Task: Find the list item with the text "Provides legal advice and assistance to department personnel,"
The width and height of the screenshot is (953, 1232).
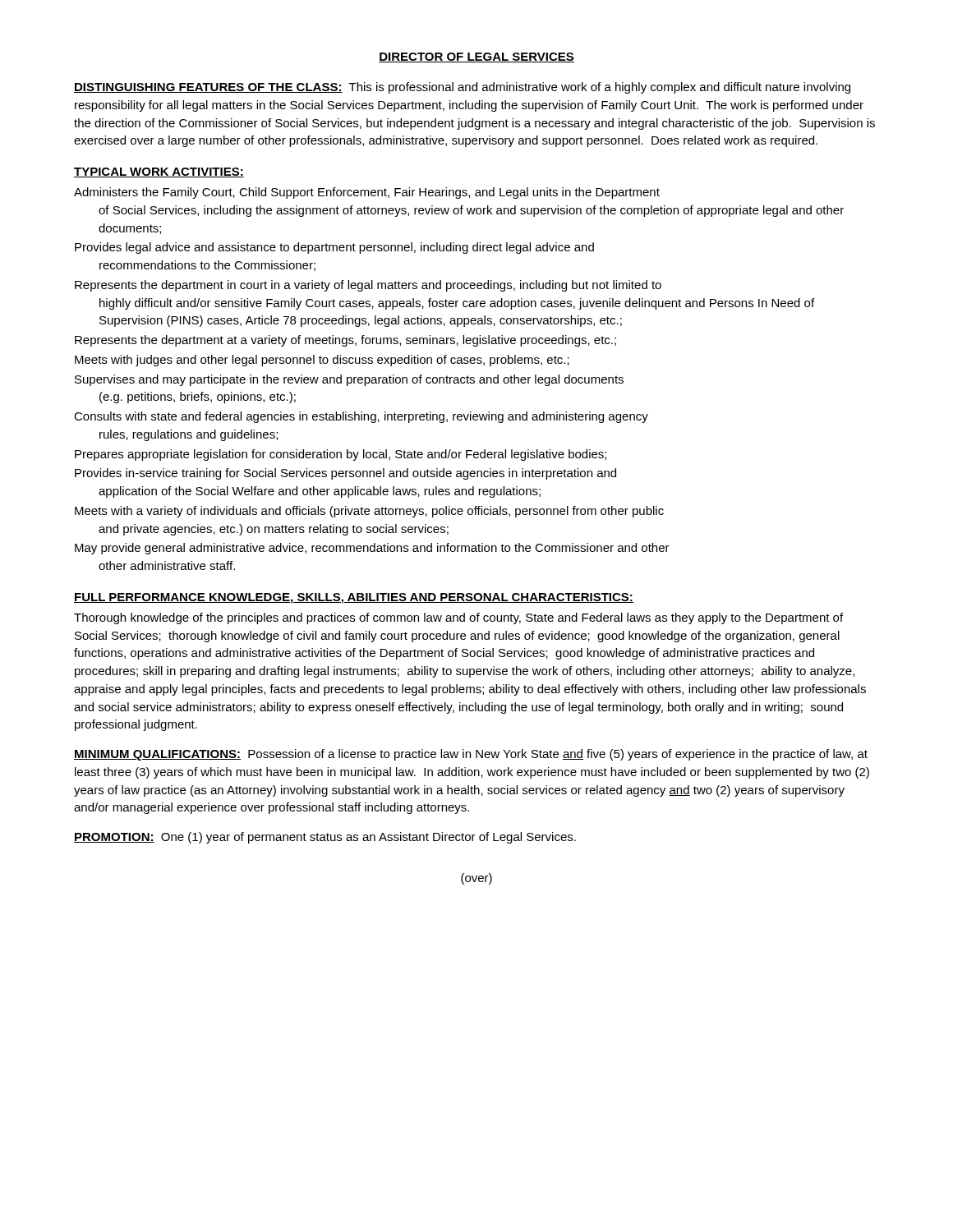Action: point(476,257)
